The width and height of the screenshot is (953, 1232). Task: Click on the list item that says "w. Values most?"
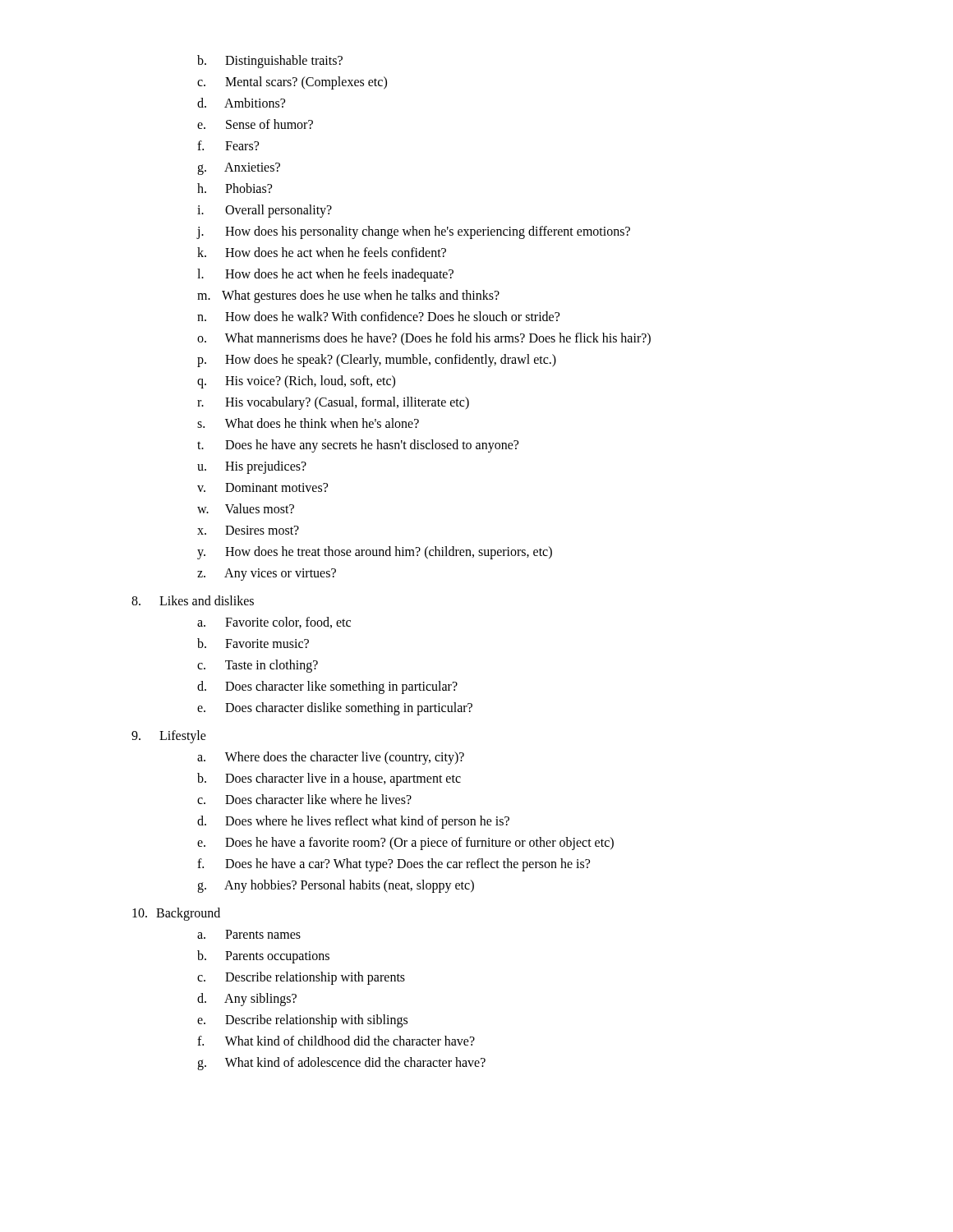pyautogui.click(x=246, y=509)
